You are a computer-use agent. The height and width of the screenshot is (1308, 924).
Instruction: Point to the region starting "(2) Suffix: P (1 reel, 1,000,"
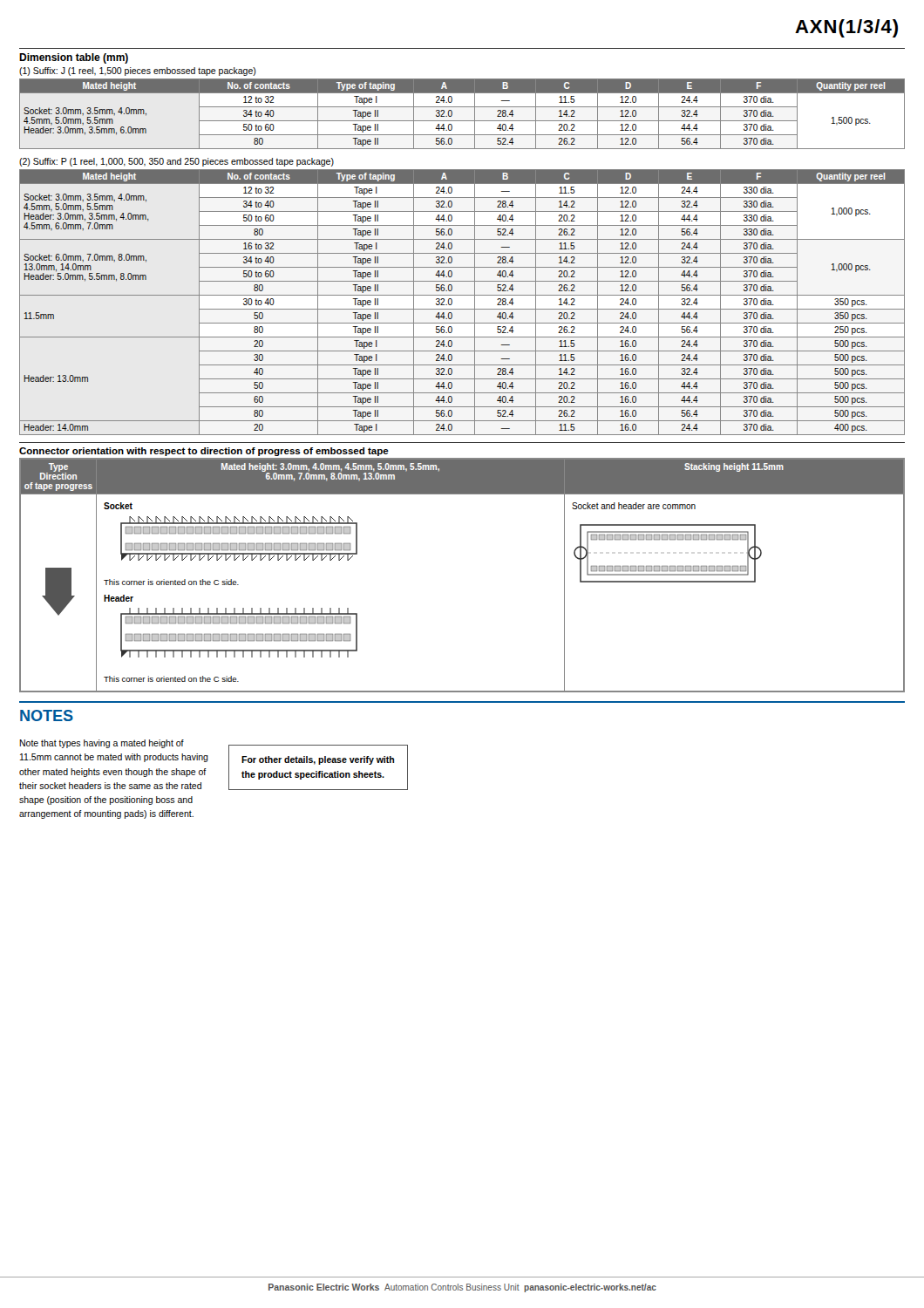point(177,161)
